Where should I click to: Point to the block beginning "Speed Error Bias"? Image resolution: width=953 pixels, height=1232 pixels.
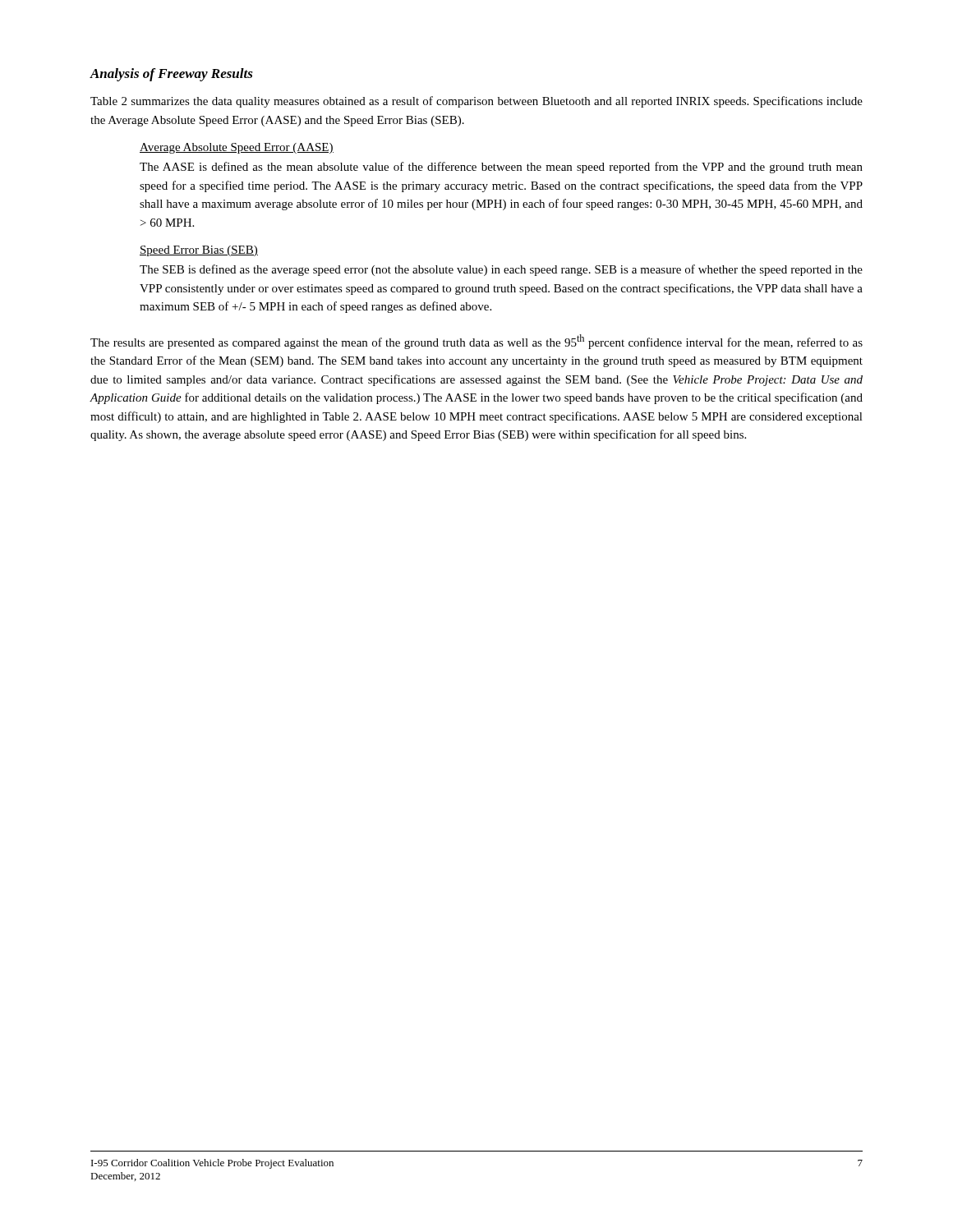point(199,250)
